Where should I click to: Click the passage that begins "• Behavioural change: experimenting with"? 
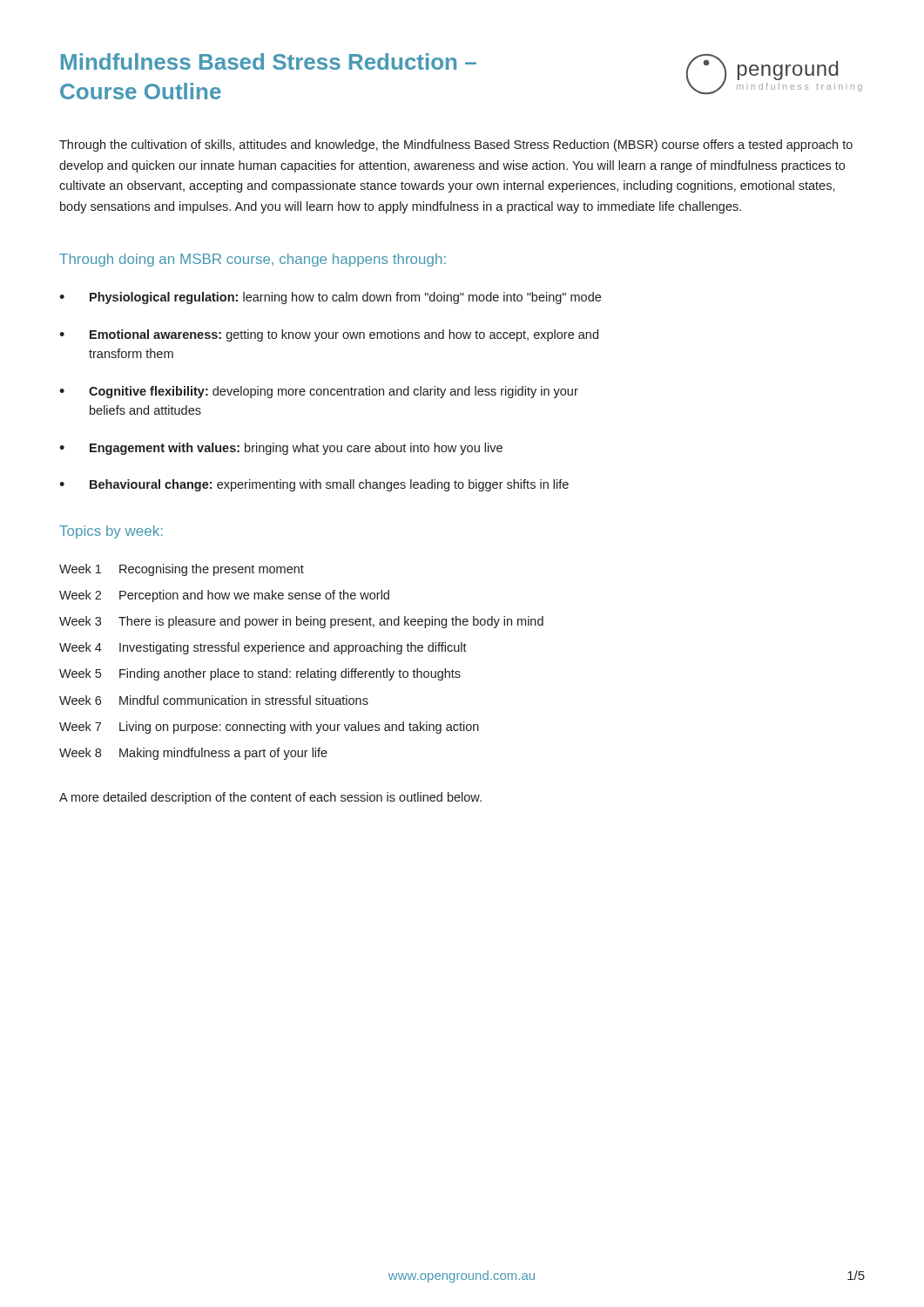(x=314, y=485)
